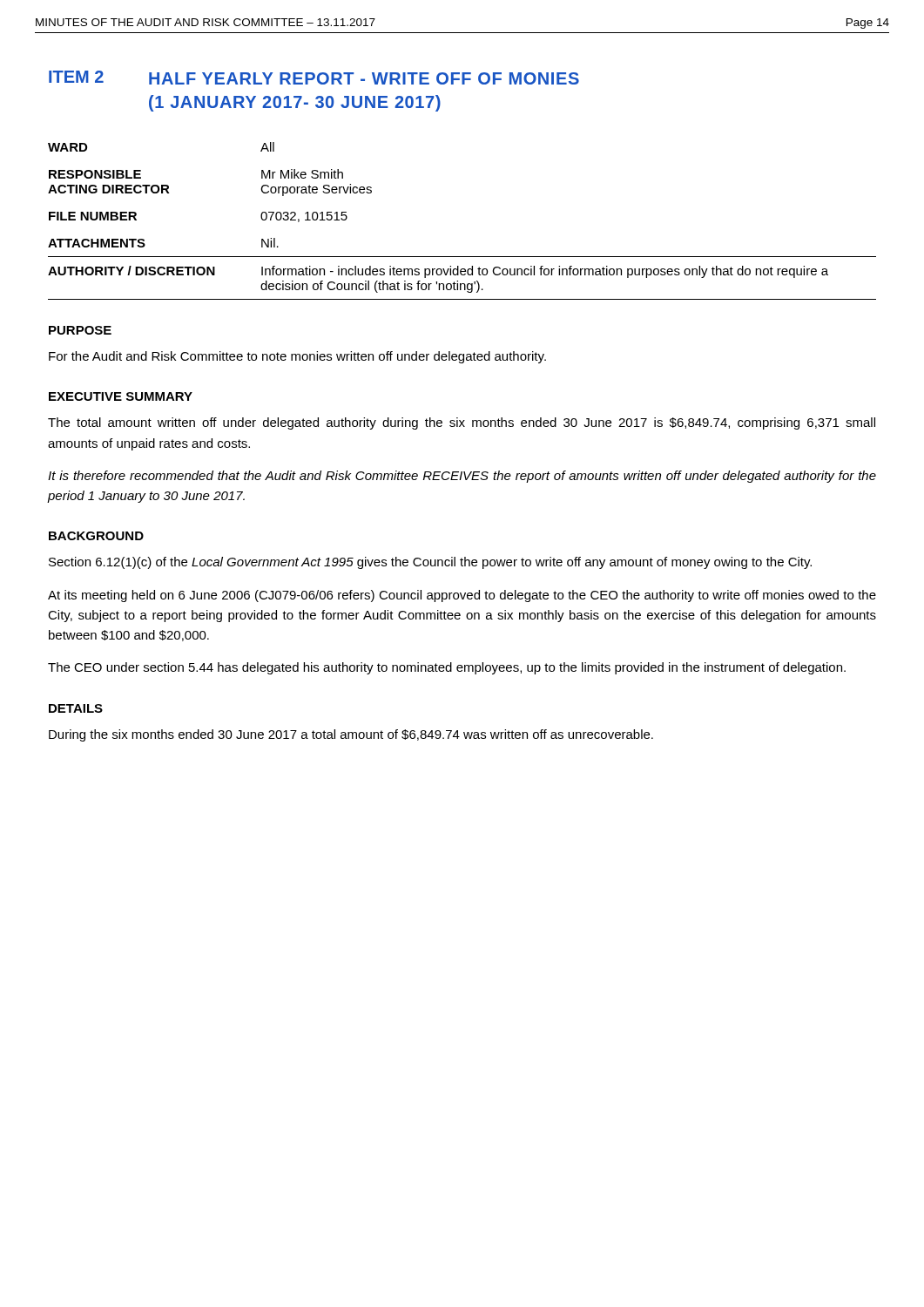Where is the title that starts "ITEM 2 HALF YEARLY REPORT -"?
924x1307 pixels.
314,91
